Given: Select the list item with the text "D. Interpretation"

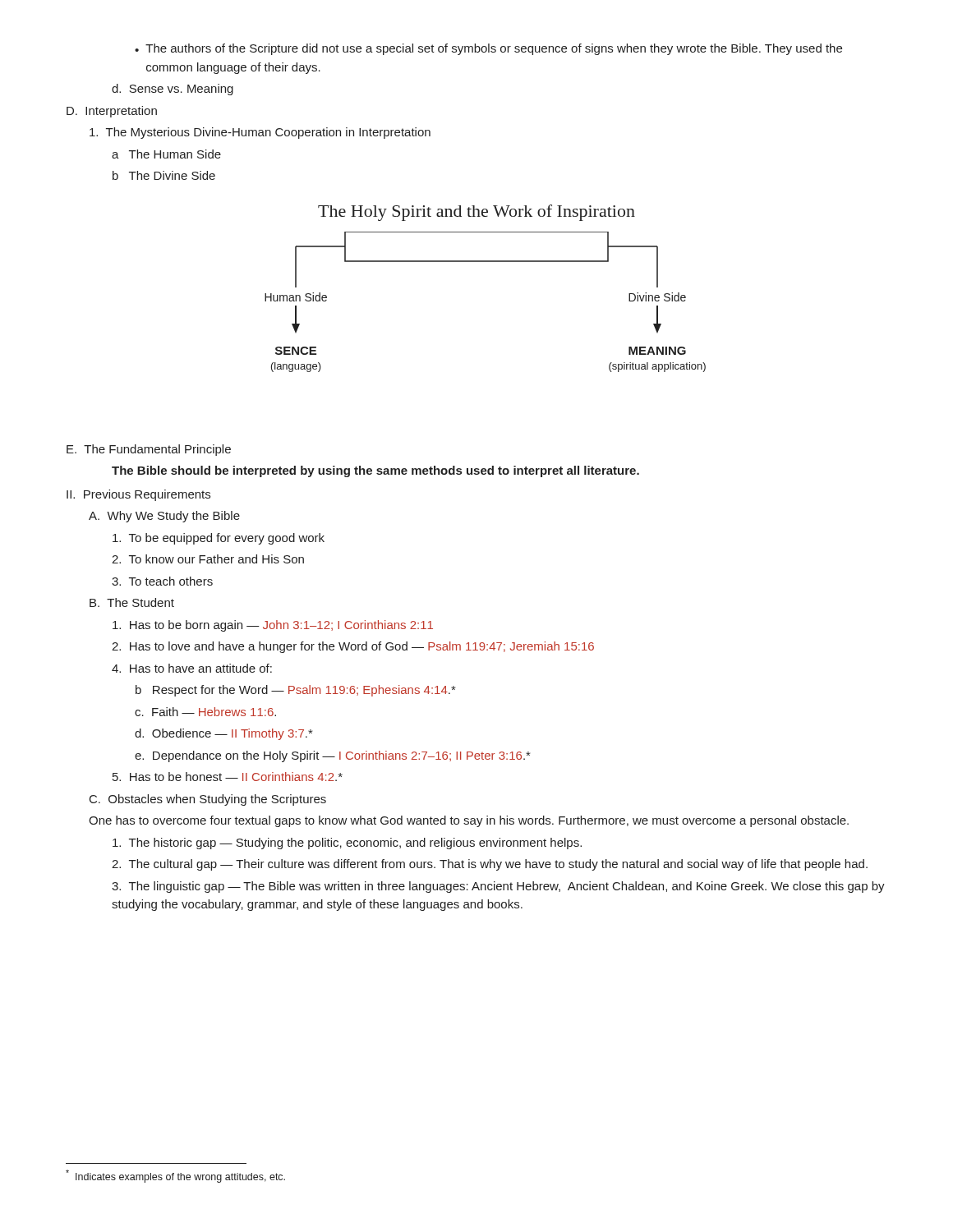Looking at the screenshot, I should 112,110.
